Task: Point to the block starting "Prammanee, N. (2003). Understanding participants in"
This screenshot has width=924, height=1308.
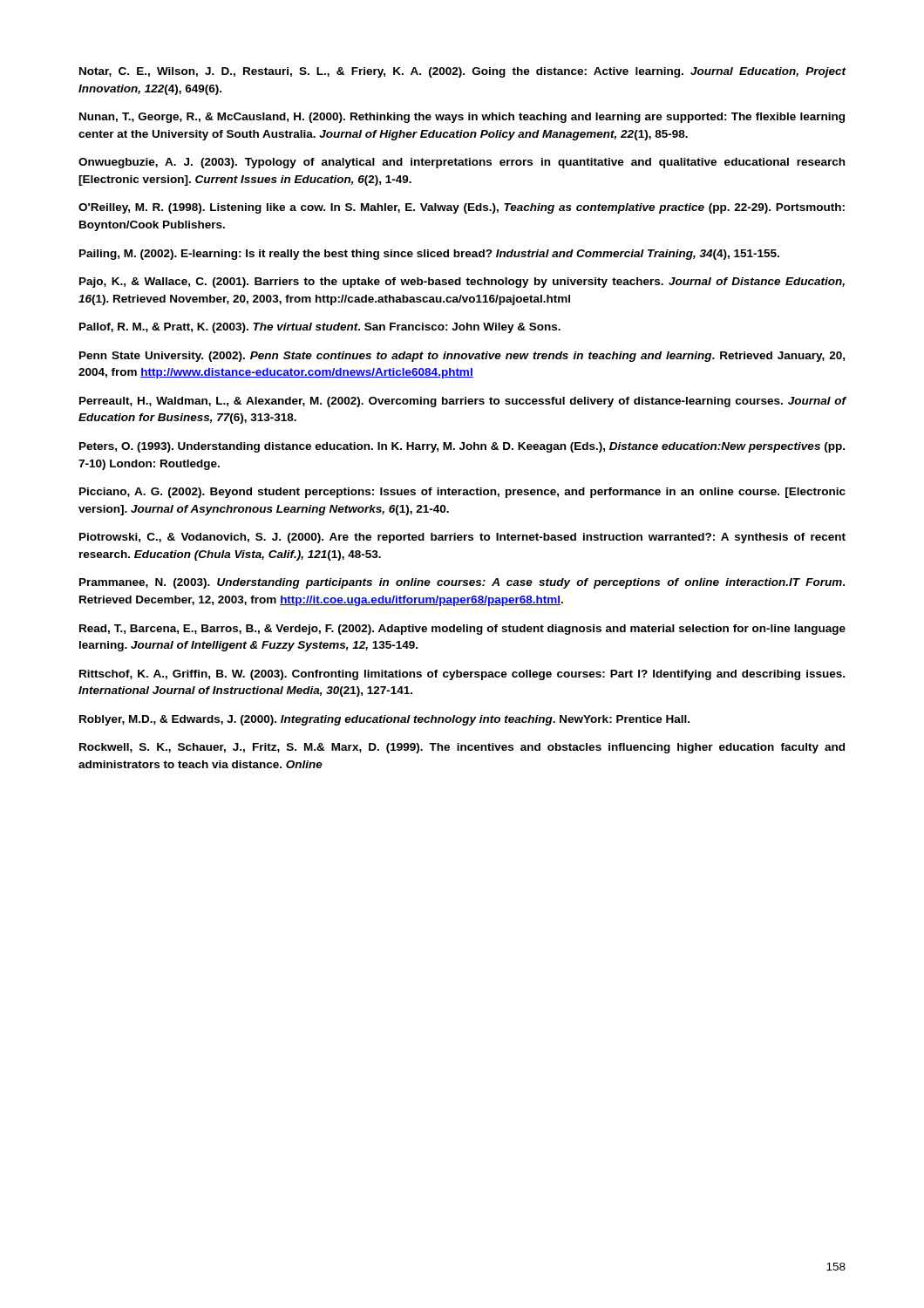Action: (462, 591)
